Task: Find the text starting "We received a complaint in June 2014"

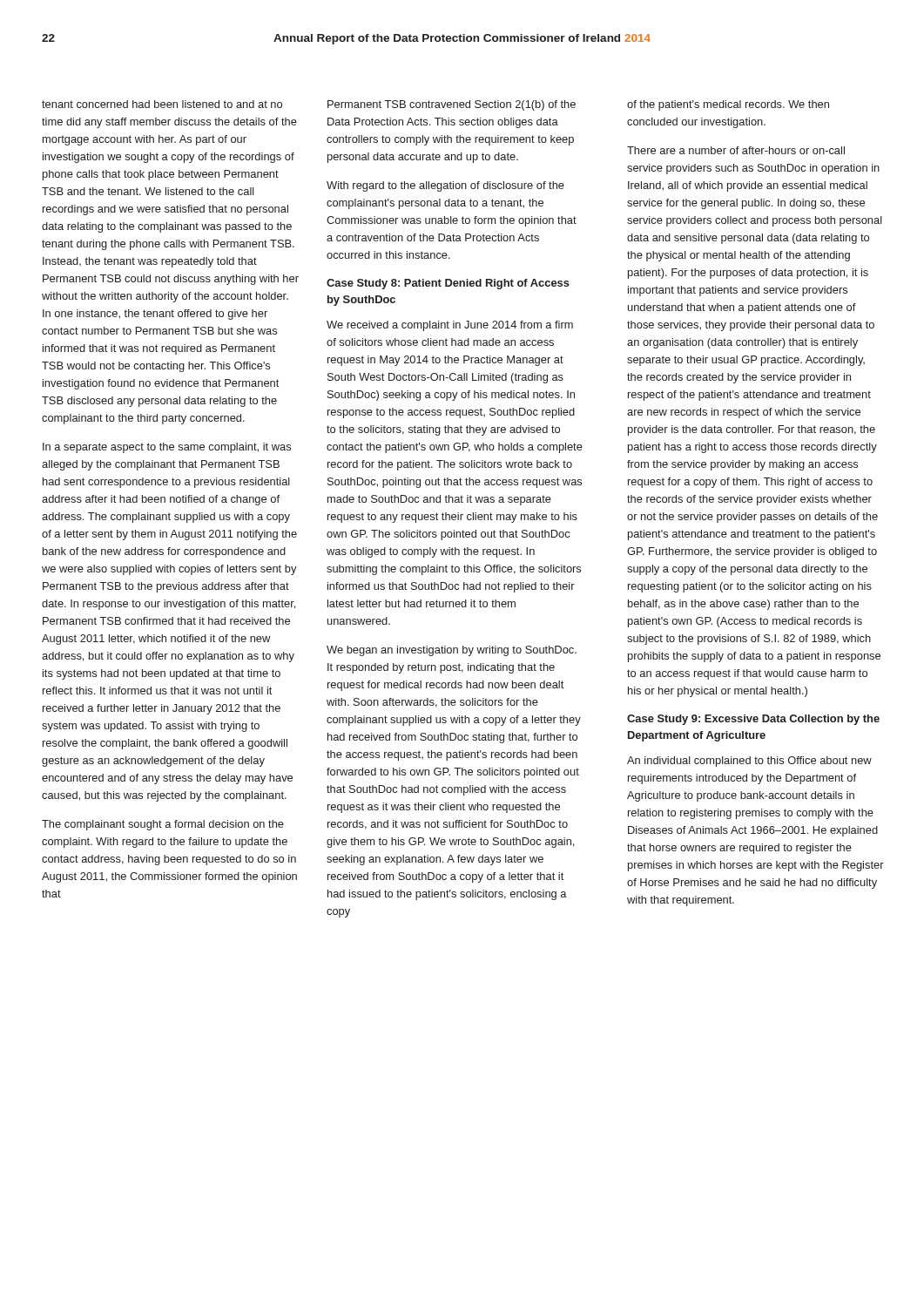Action: [455, 474]
